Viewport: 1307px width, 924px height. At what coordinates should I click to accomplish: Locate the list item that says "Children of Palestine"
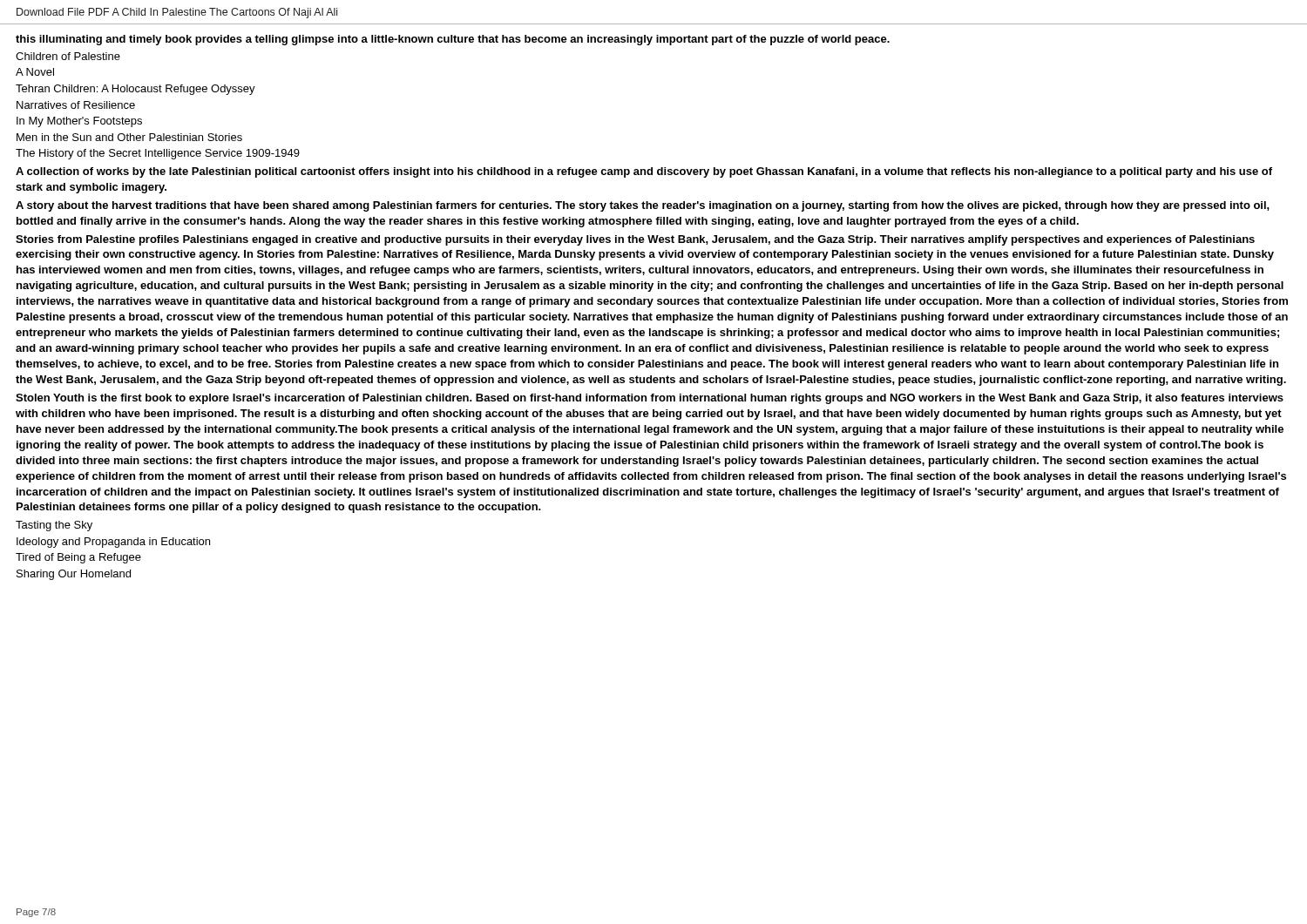[68, 56]
